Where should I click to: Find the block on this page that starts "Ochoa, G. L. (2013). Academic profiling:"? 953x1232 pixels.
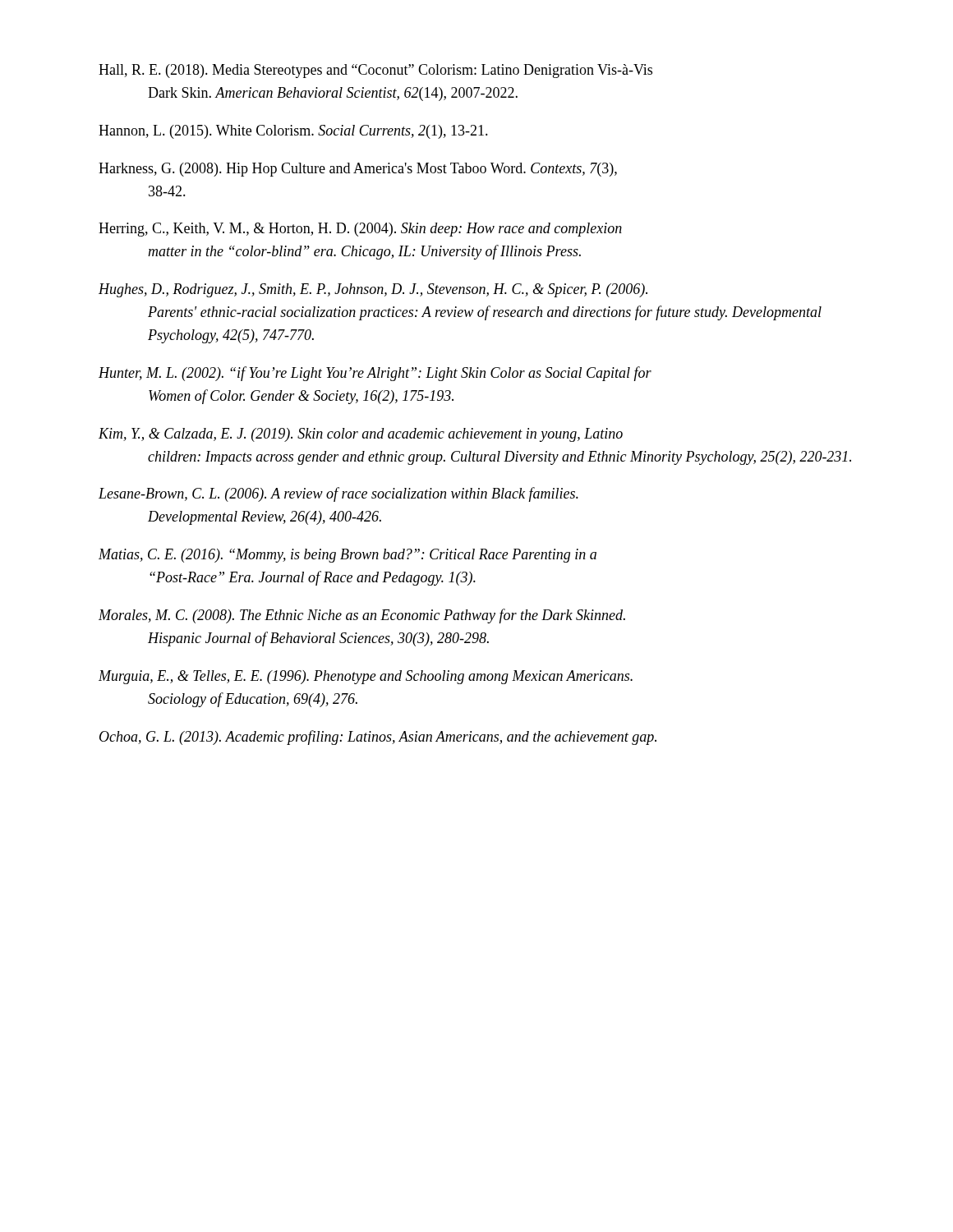click(x=476, y=737)
